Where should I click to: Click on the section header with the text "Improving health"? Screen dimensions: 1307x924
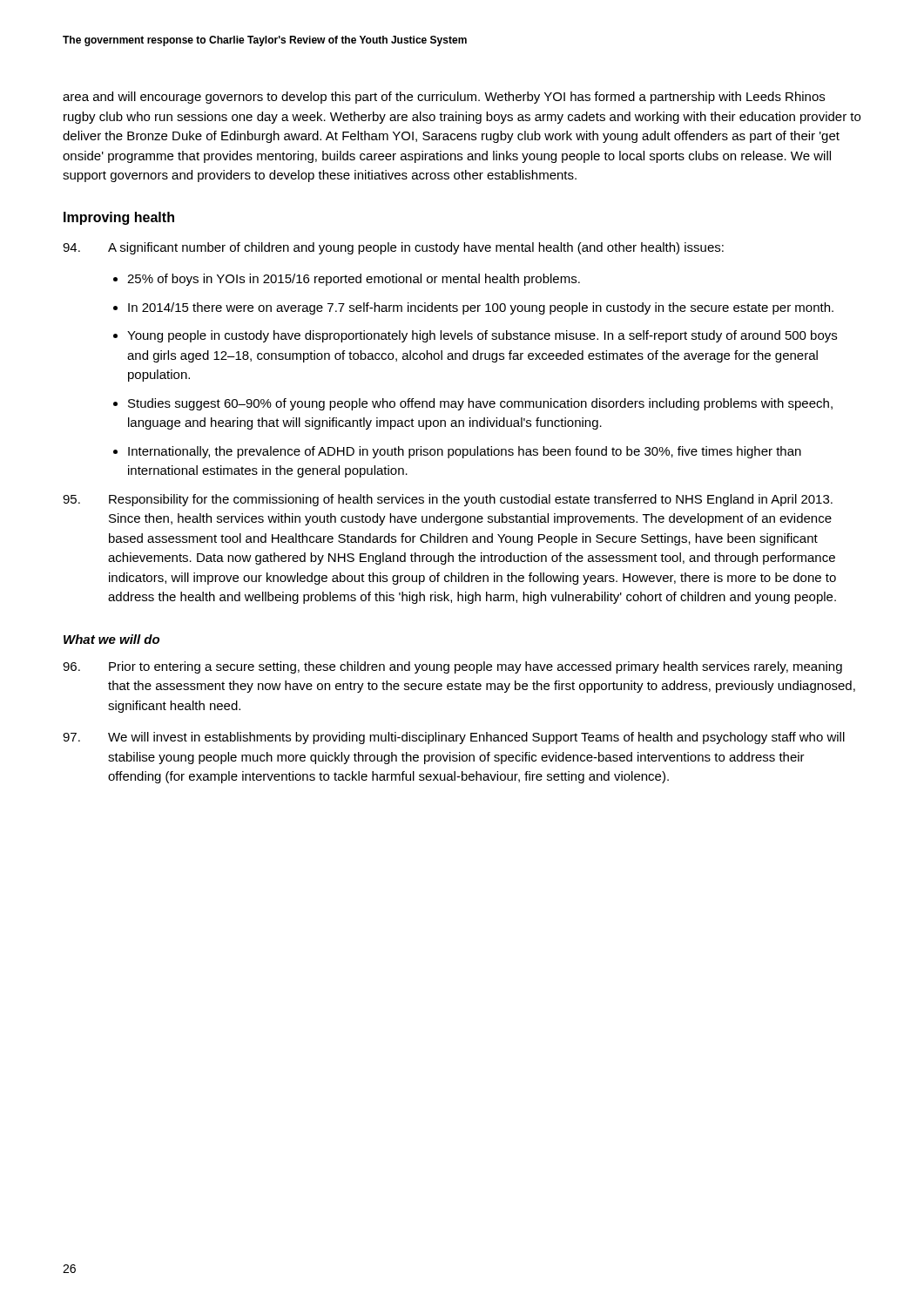click(x=119, y=218)
